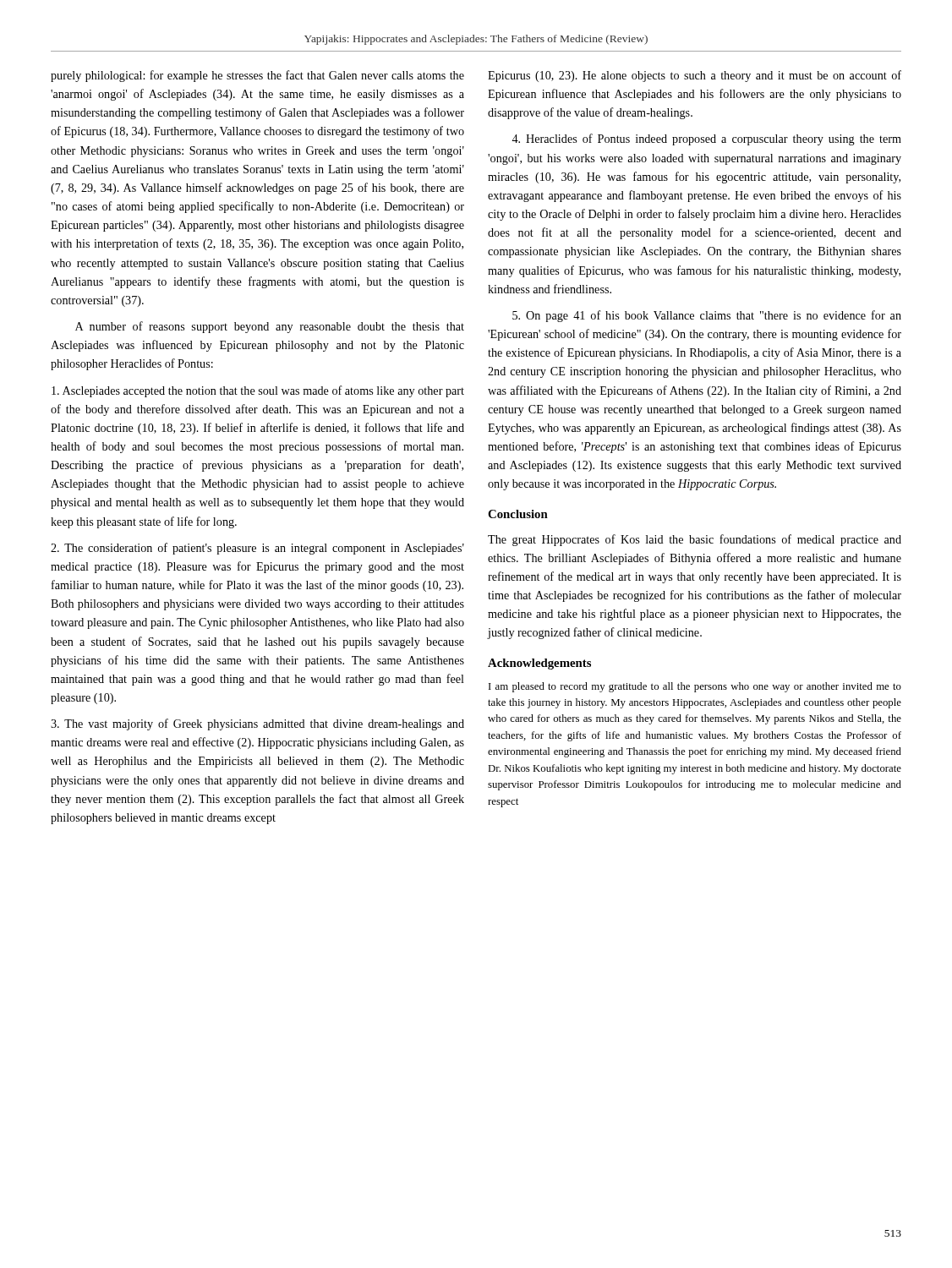Screen dimensions: 1268x952
Task: Select the text block that reads "Epicurus (10, 23). He"
Action: pos(695,94)
